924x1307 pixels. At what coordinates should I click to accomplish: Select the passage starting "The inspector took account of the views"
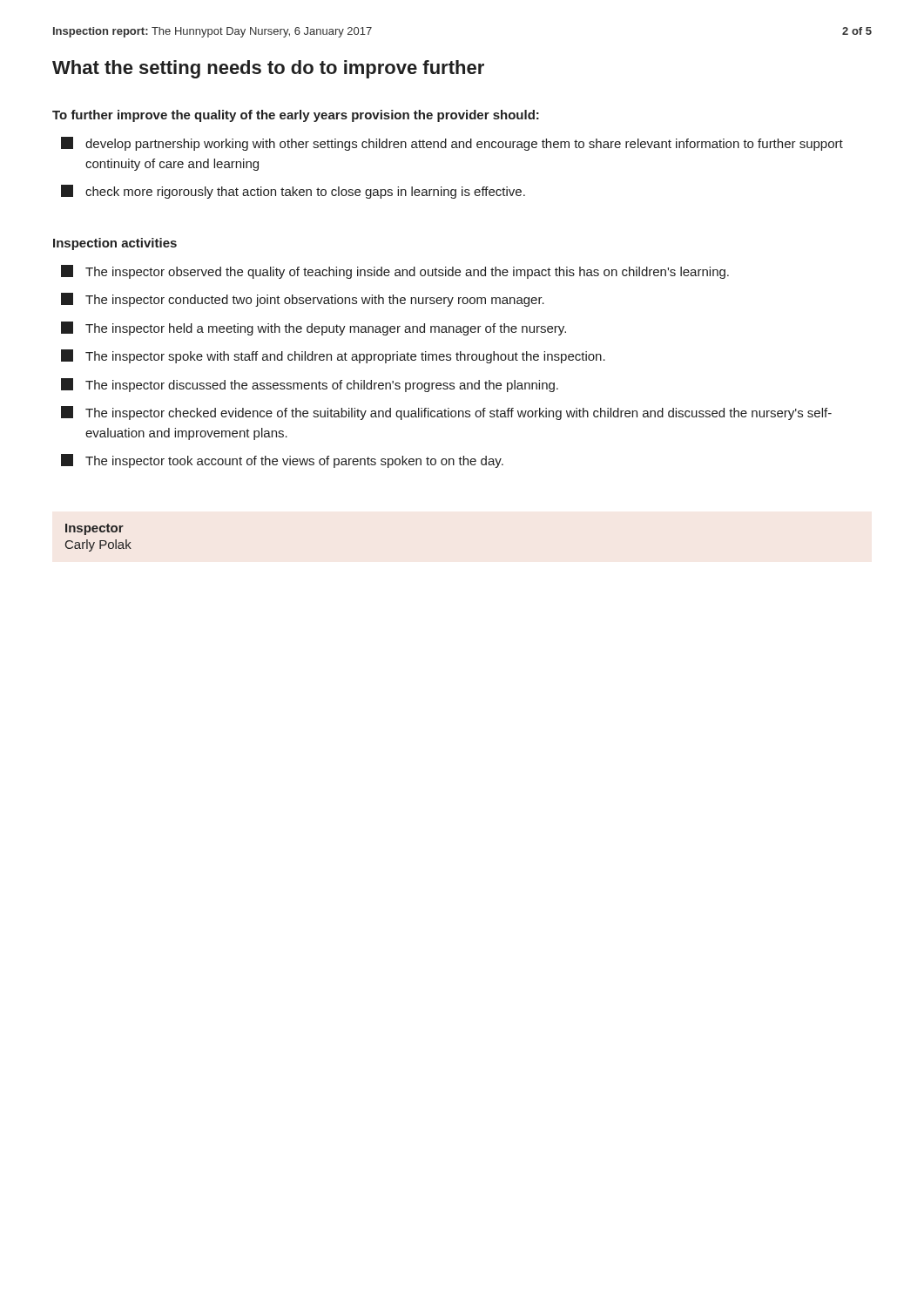[x=466, y=461]
